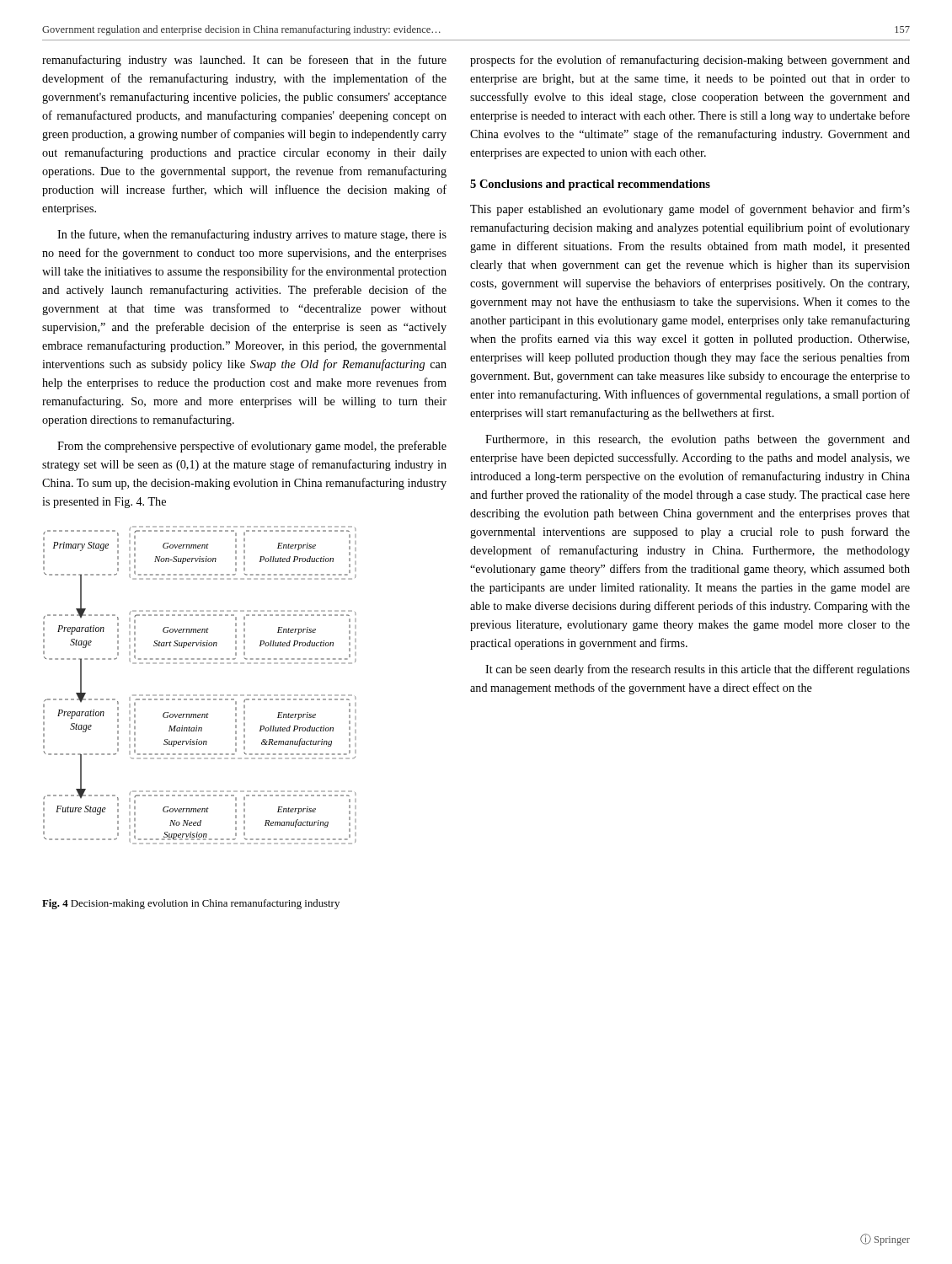Navigate to the text starting "prospects for the evolution of remanufacturing"
This screenshot has width=952, height=1264.
tap(690, 106)
